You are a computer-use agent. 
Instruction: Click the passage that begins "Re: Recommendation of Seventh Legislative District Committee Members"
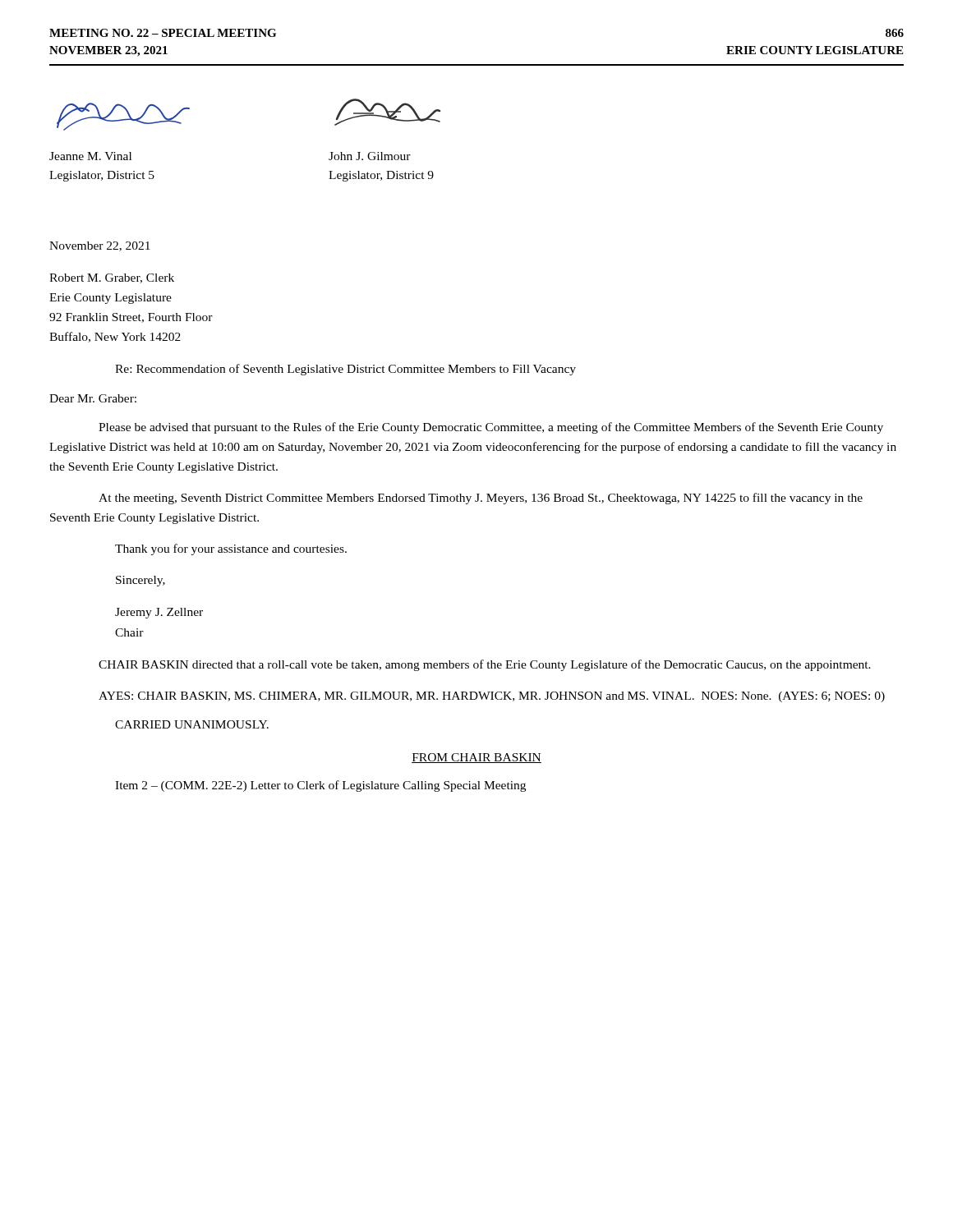tap(346, 368)
